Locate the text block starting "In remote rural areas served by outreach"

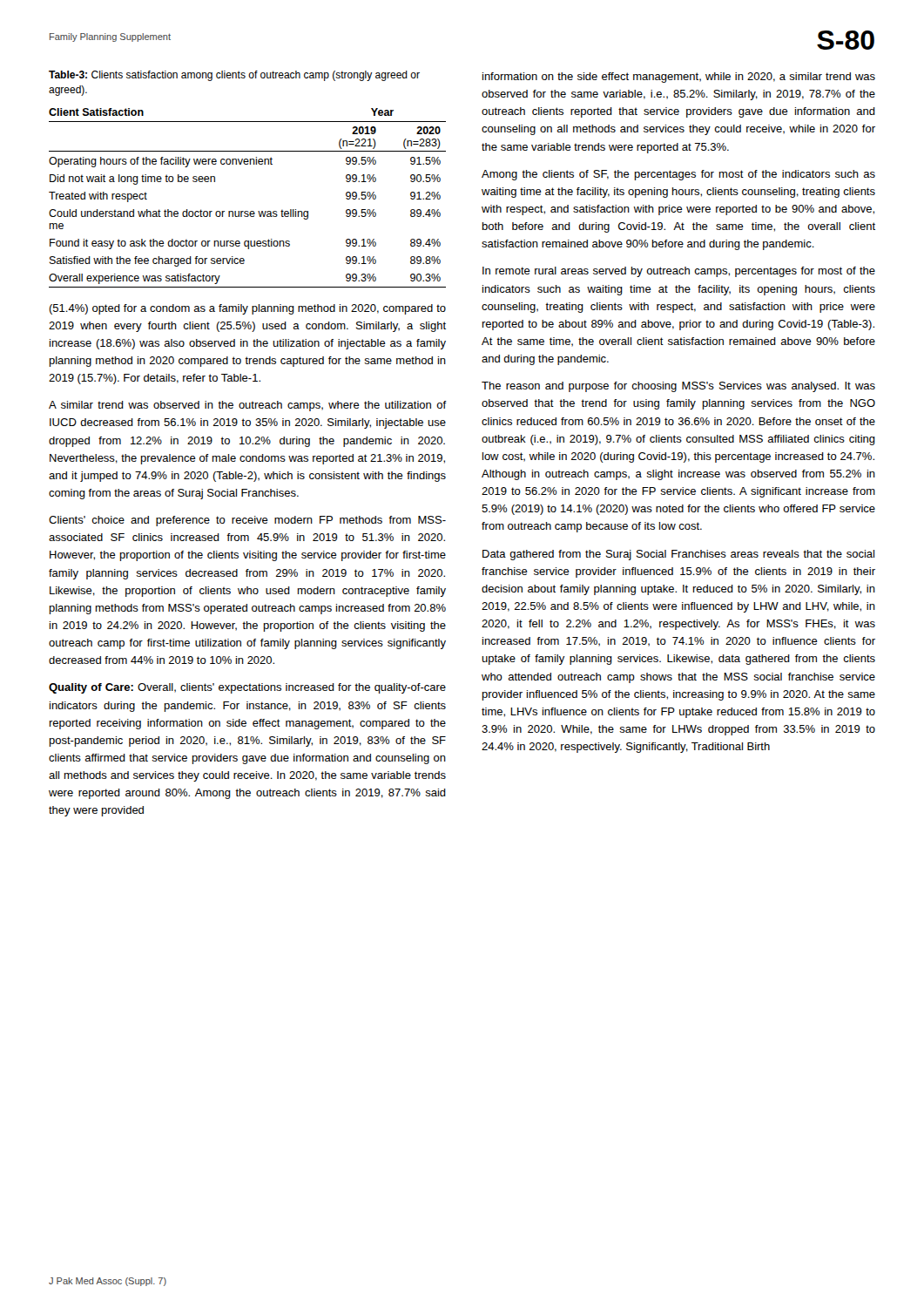tap(678, 315)
